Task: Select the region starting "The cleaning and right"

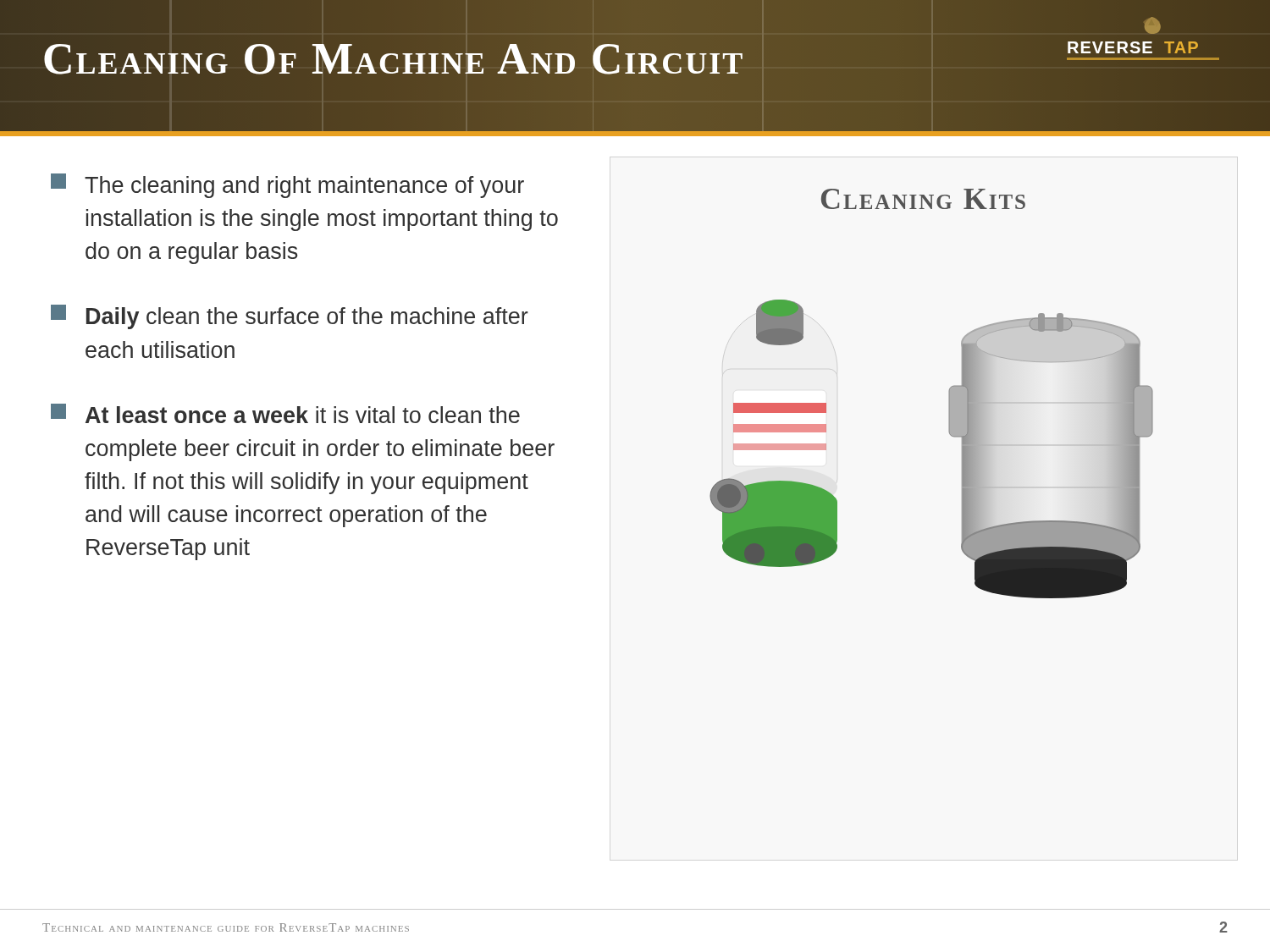Action: 305,219
